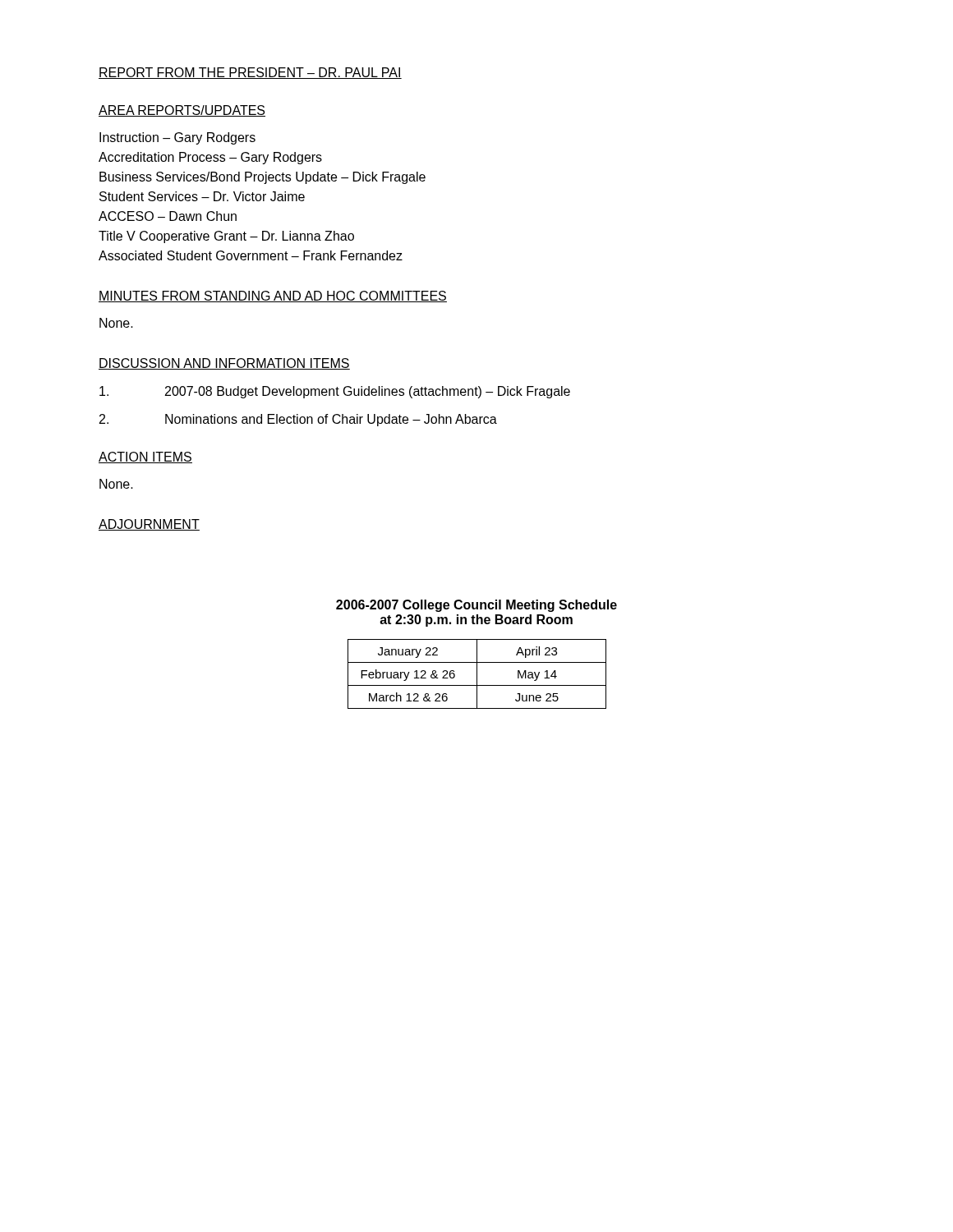Viewport: 953px width, 1232px height.
Task: Find the section header containing "AREA REPORTS/UPDATES"
Action: pos(182,110)
